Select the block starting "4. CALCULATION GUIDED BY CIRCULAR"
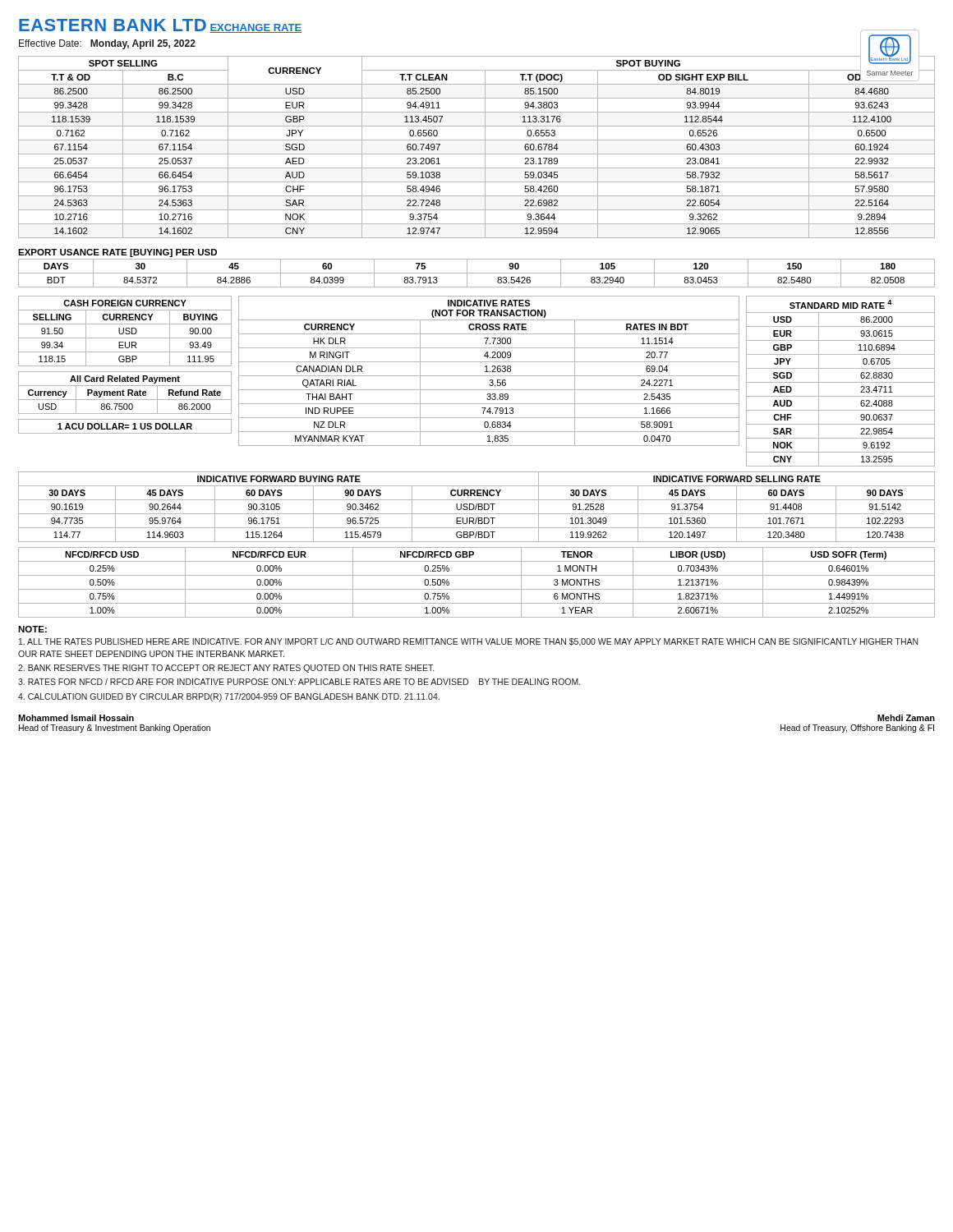 tap(229, 696)
